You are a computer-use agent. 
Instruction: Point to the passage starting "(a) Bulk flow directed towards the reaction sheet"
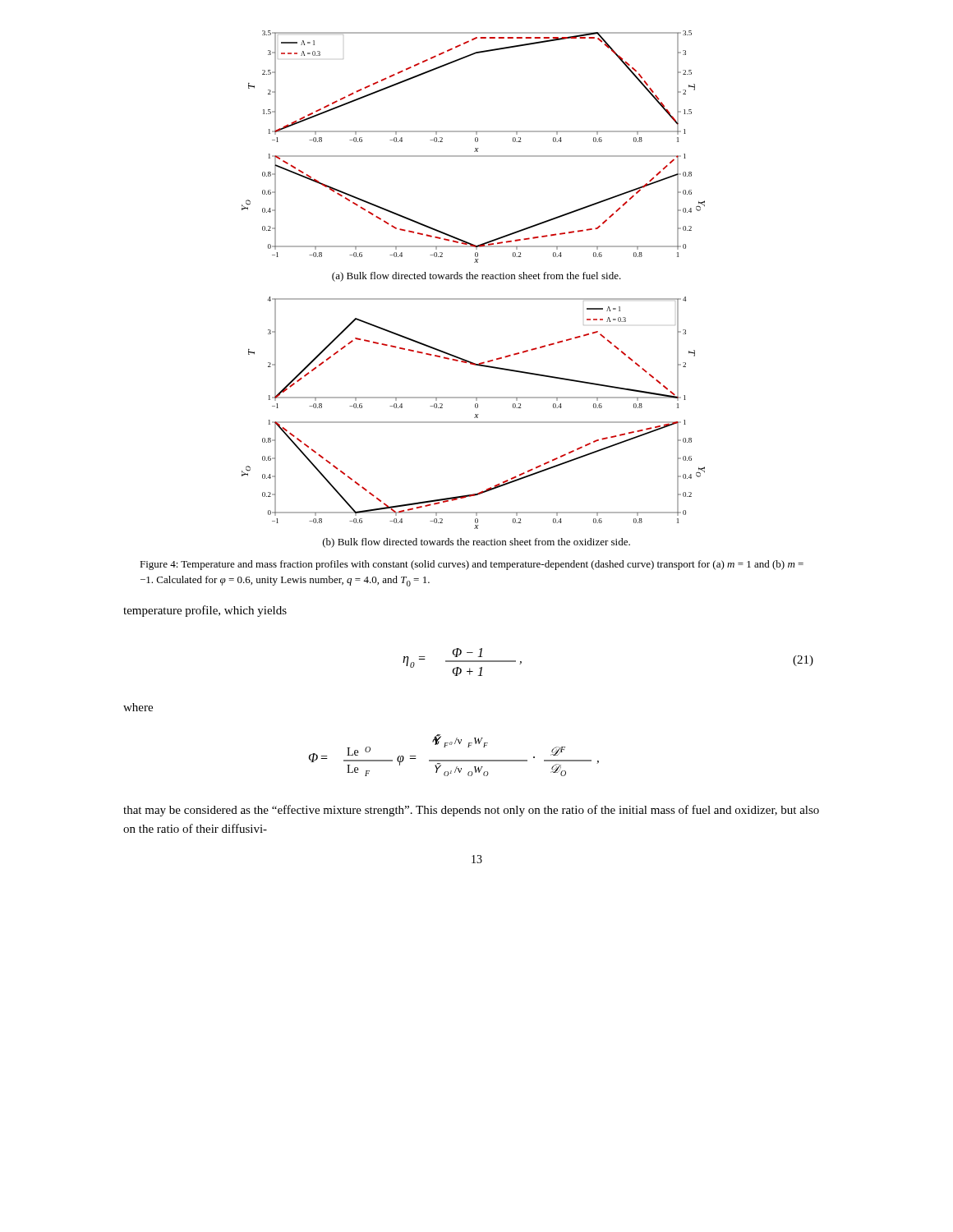click(x=476, y=276)
